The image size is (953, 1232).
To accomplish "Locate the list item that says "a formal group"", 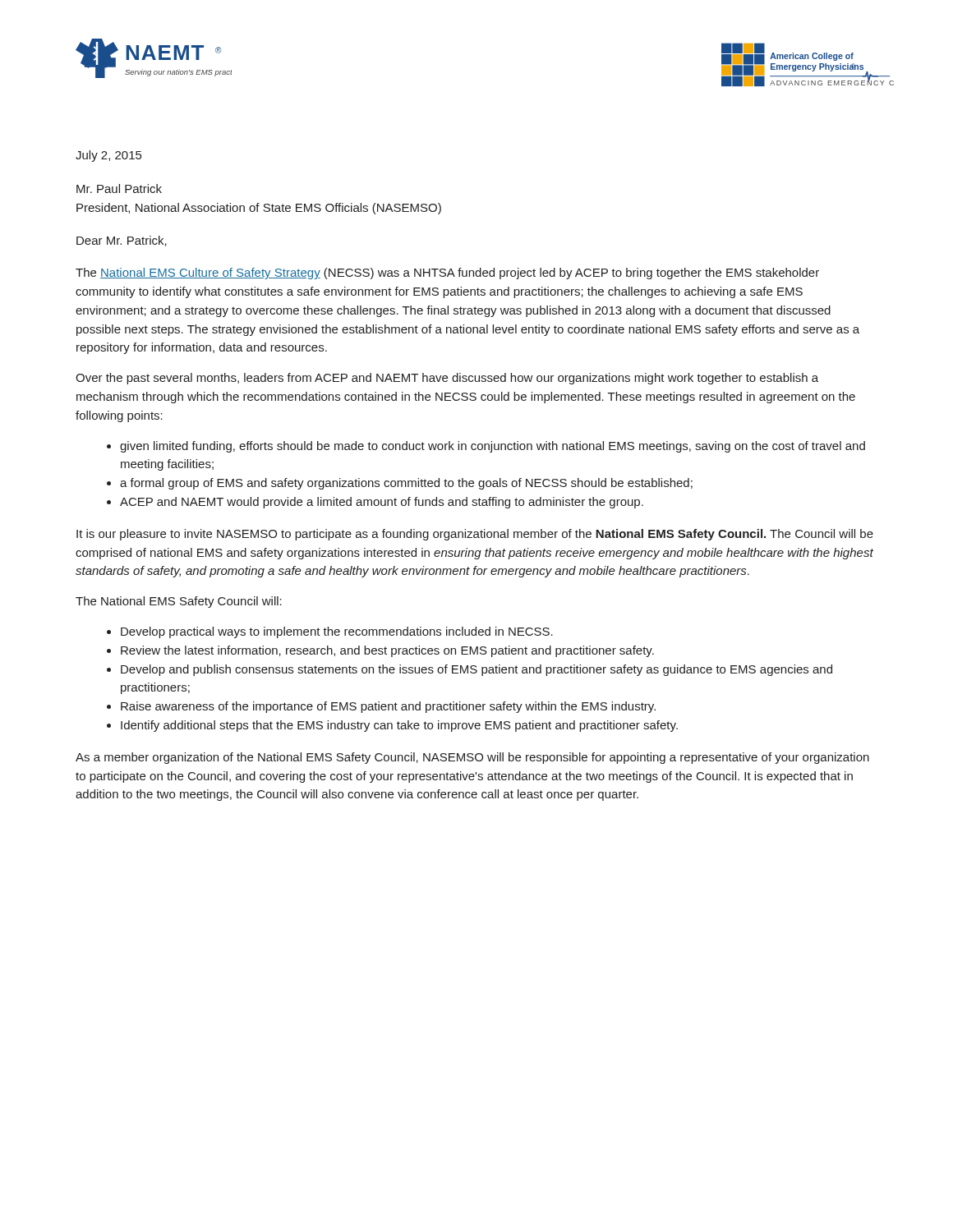I will (499, 483).
